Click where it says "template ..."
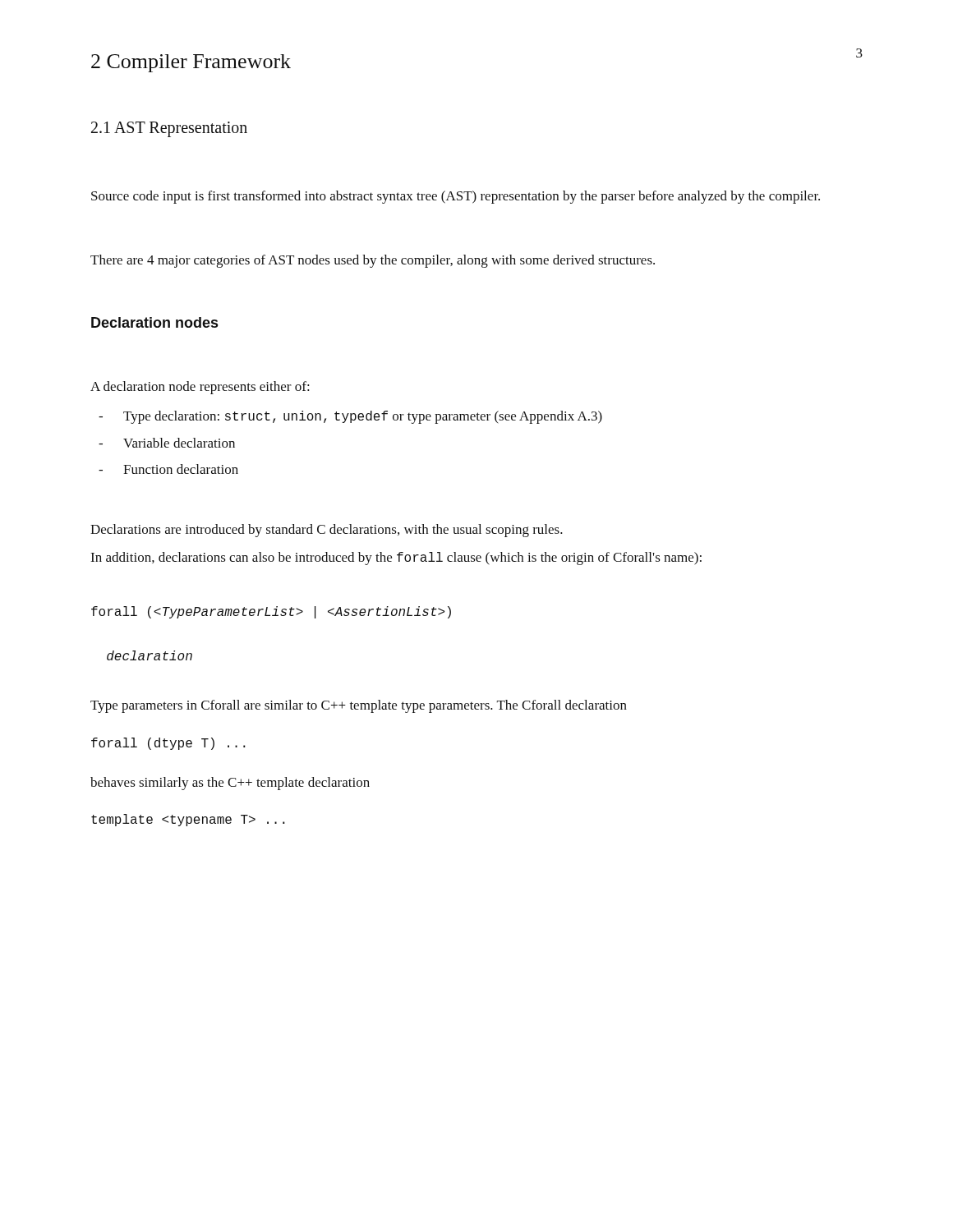 tap(189, 821)
